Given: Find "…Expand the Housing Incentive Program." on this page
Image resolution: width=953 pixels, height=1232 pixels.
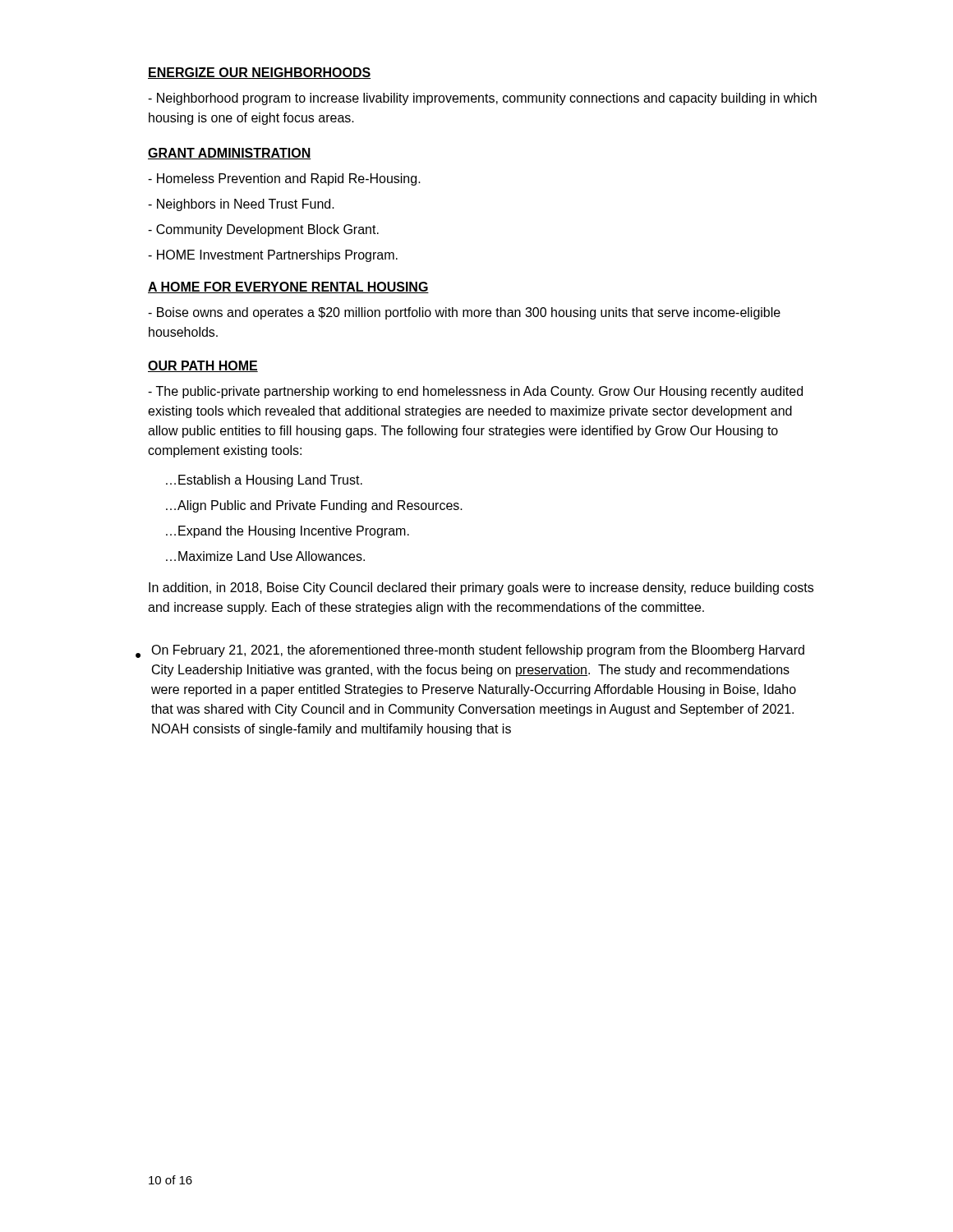Looking at the screenshot, I should (287, 531).
